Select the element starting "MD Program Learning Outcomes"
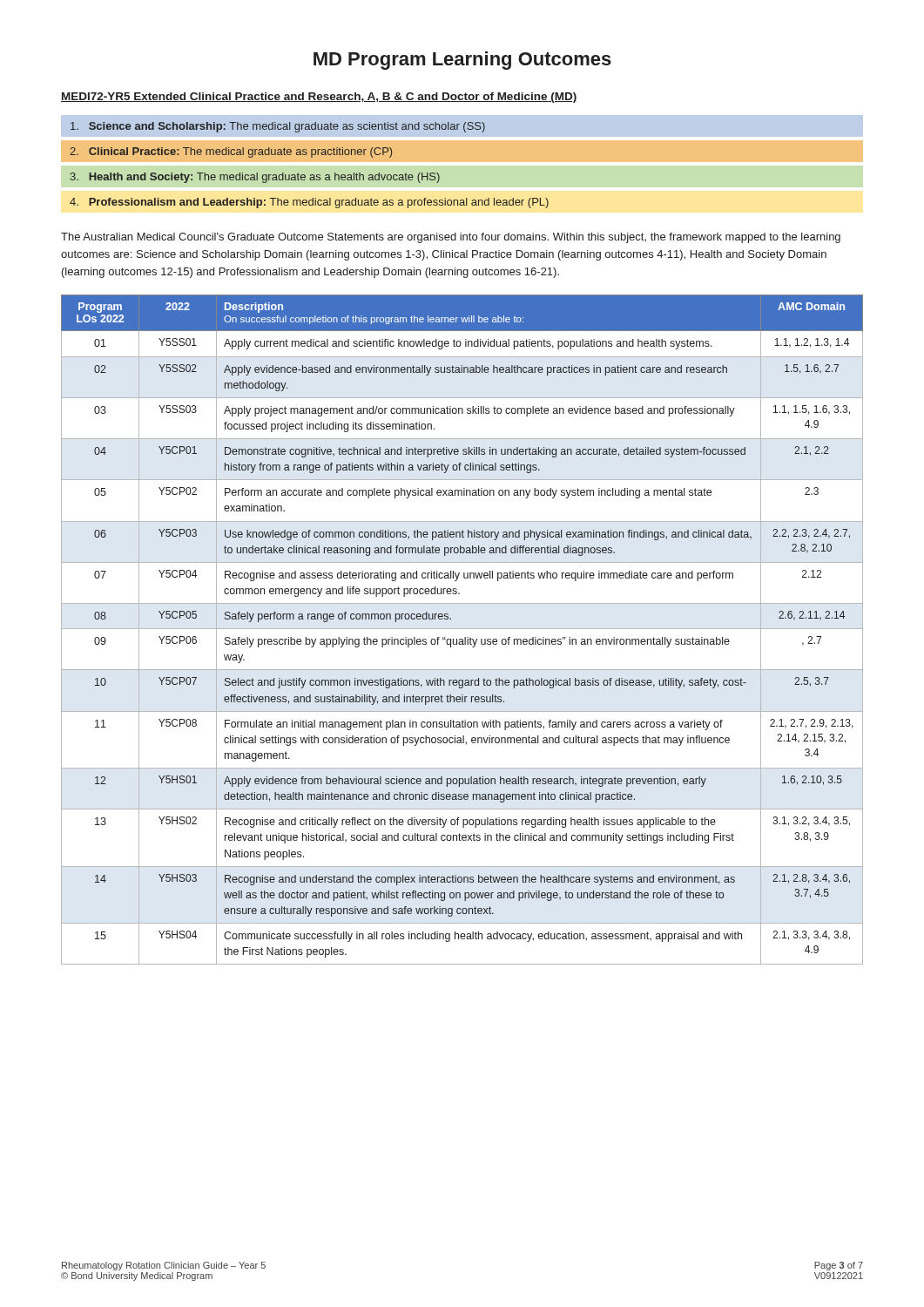 click(x=462, y=59)
